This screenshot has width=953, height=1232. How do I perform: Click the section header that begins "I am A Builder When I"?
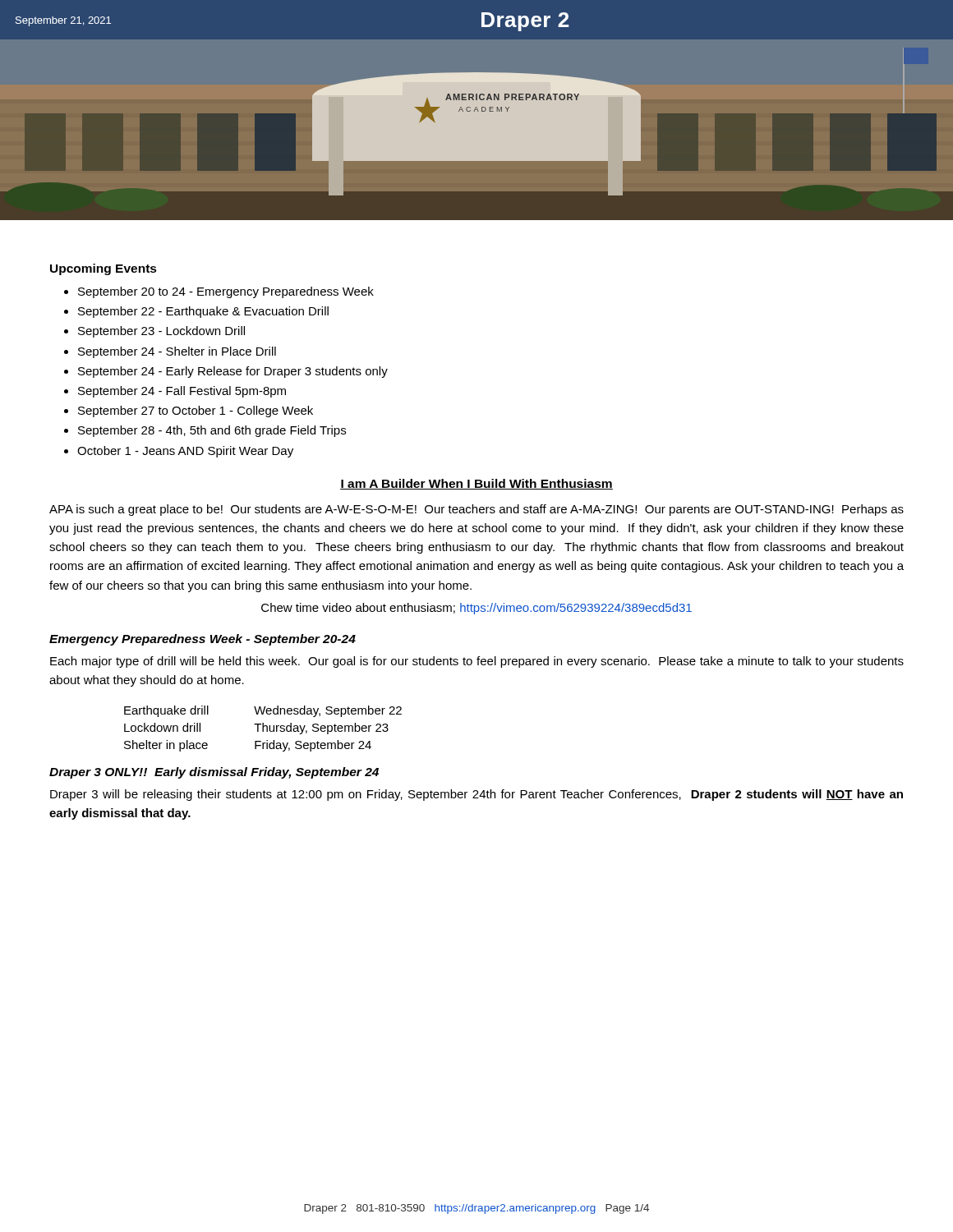(x=476, y=483)
